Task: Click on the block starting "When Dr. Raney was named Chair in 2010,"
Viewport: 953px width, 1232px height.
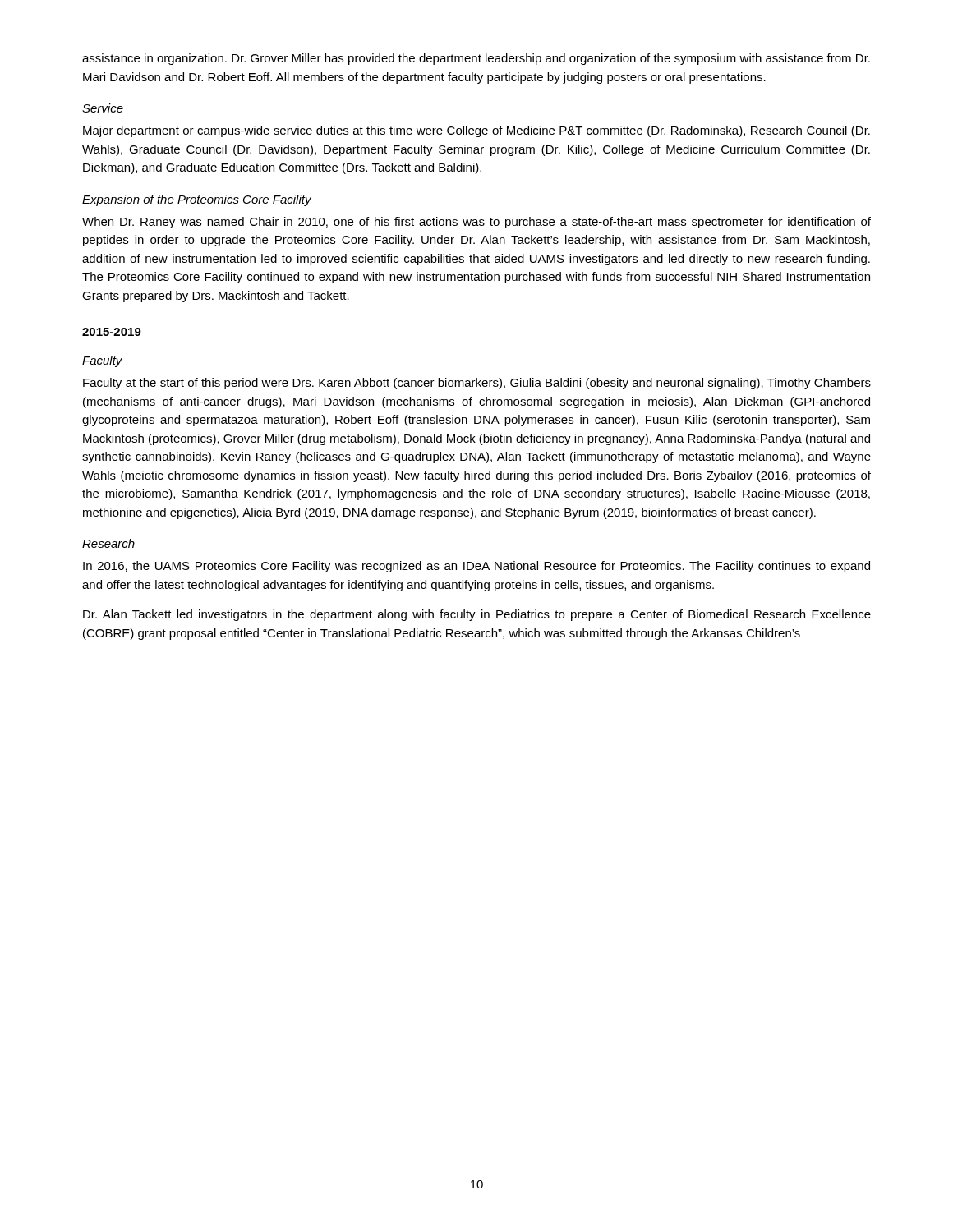Action: point(476,258)
